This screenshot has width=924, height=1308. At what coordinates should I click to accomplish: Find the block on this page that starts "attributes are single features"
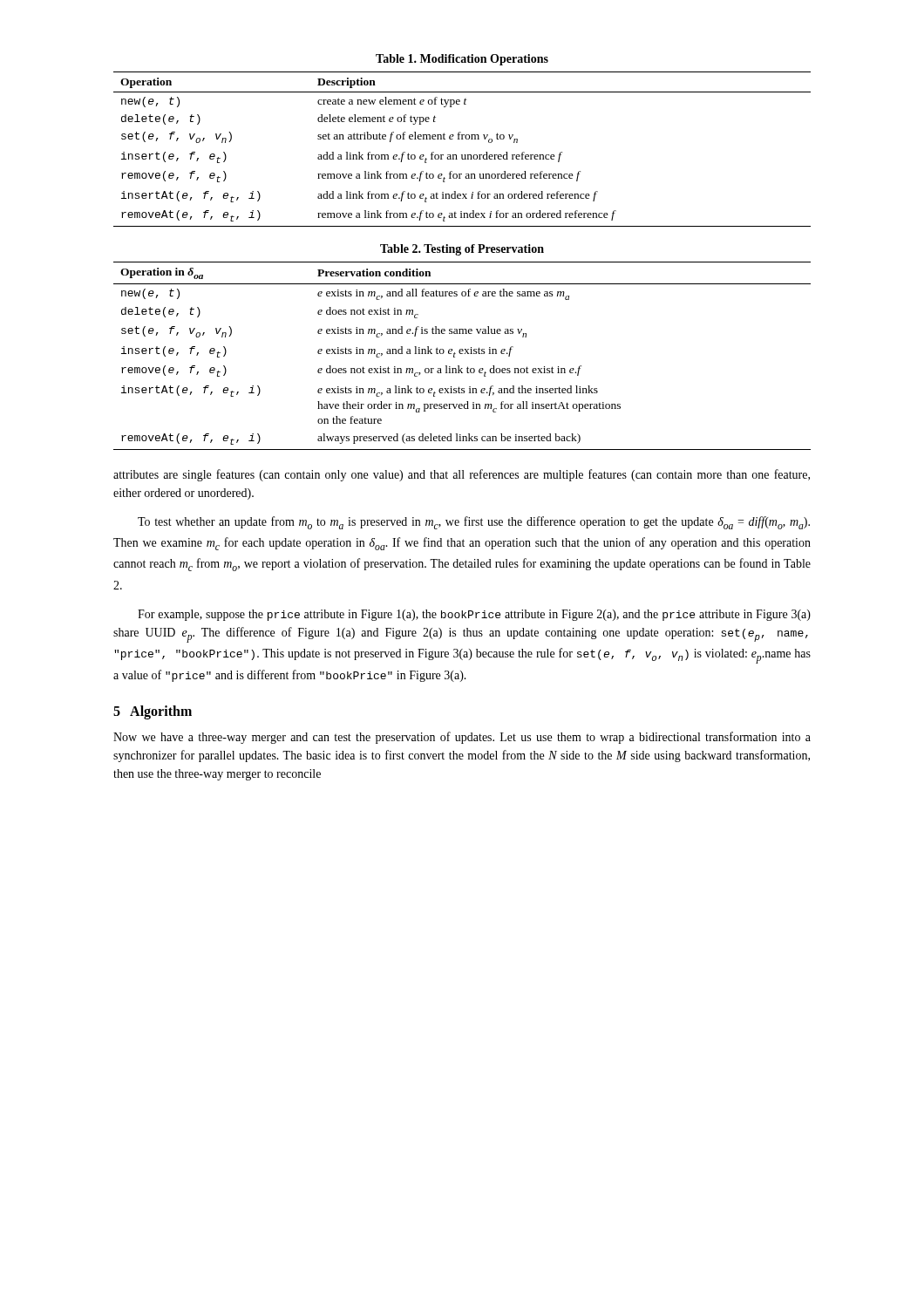pos(462,484)
